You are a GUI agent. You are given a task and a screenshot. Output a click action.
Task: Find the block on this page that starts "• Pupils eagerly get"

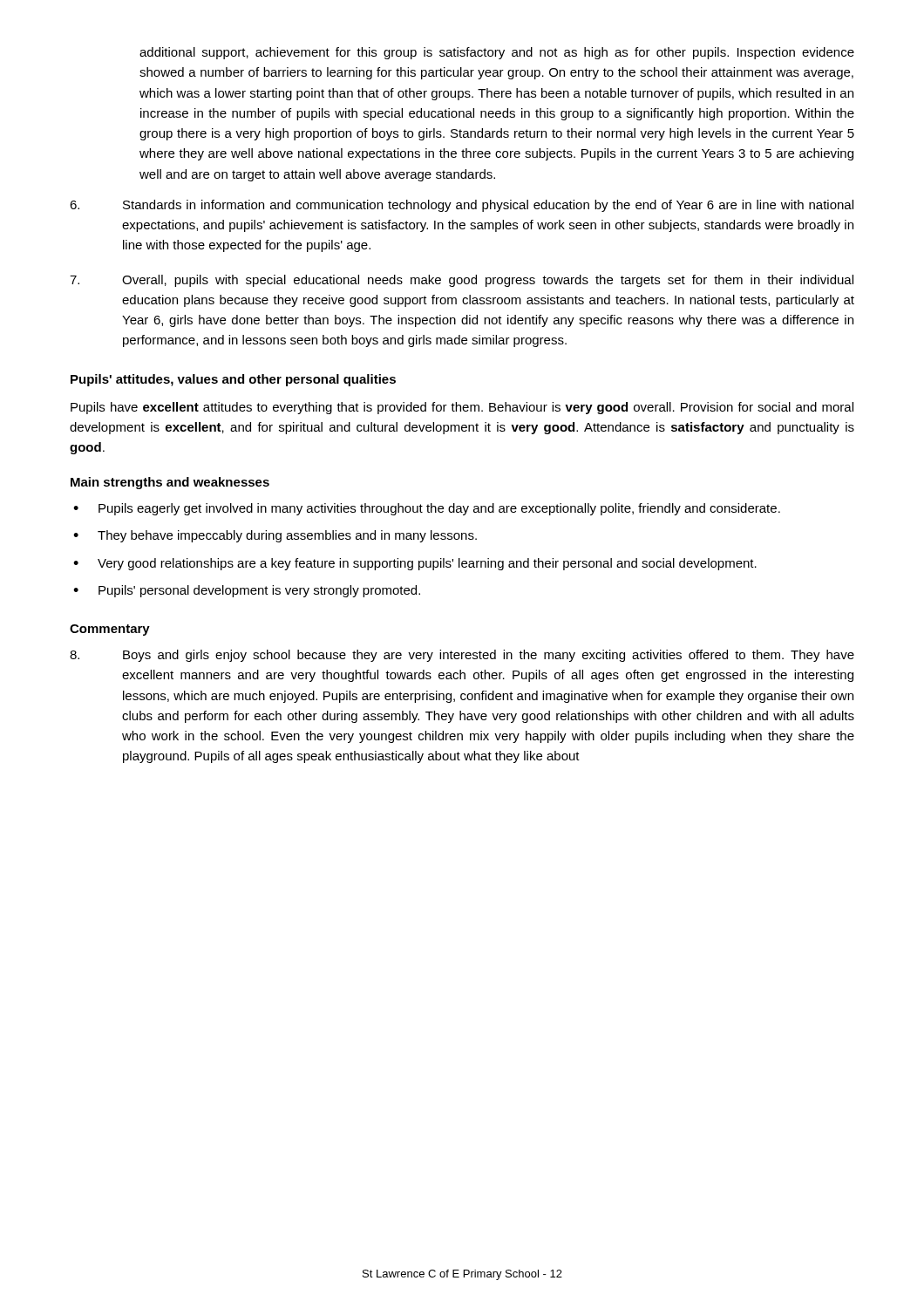462,509
